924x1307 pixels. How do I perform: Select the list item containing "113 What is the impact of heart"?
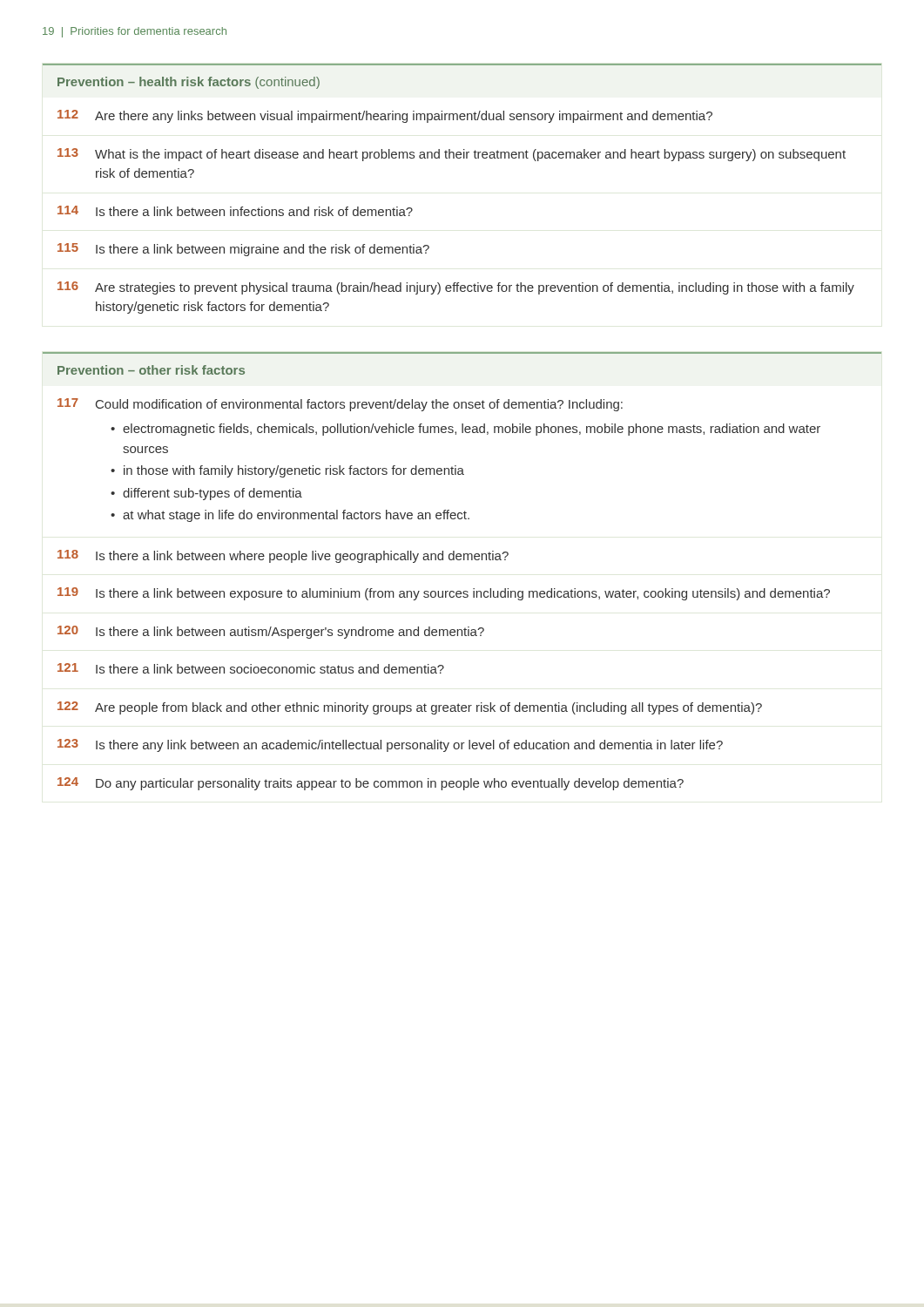pyautogui.click(x=462, y=164)
